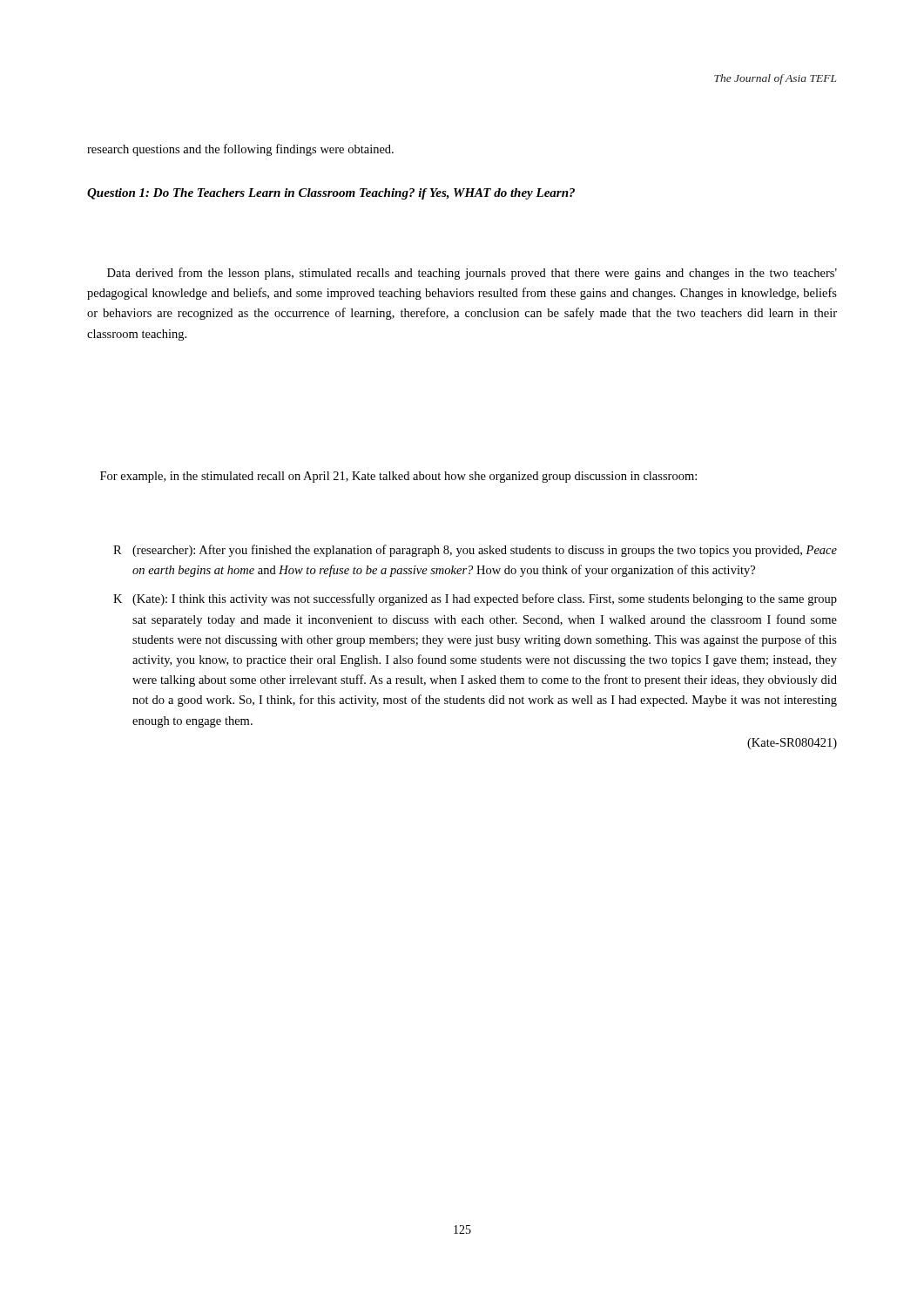Navigate to the text starting "Data derived from the lesson plans, stimulated recalls"
Viewport: 924px width, 1307px height.
tap(462, 303)
